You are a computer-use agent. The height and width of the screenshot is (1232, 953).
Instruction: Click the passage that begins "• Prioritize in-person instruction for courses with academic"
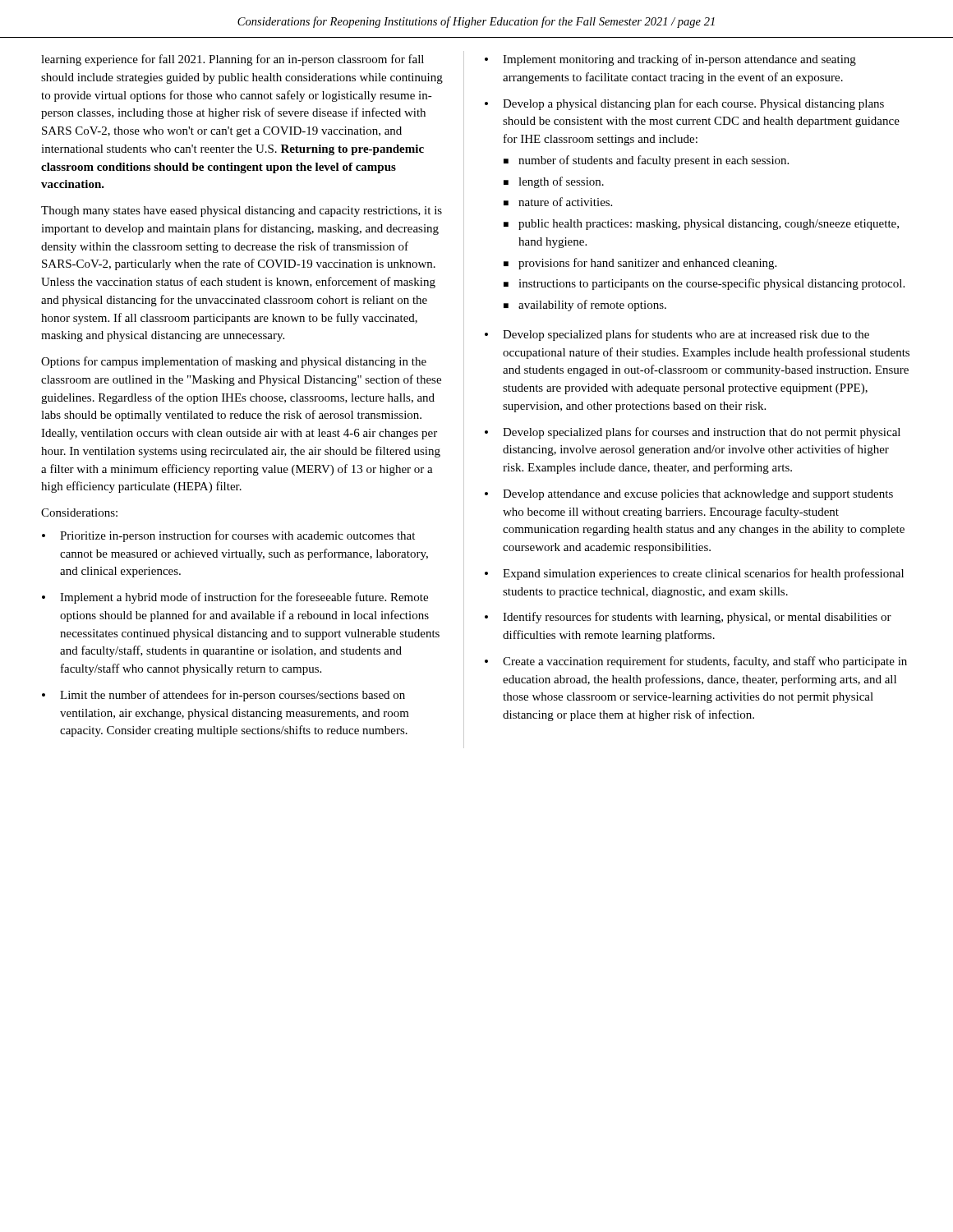click(242, 554)
